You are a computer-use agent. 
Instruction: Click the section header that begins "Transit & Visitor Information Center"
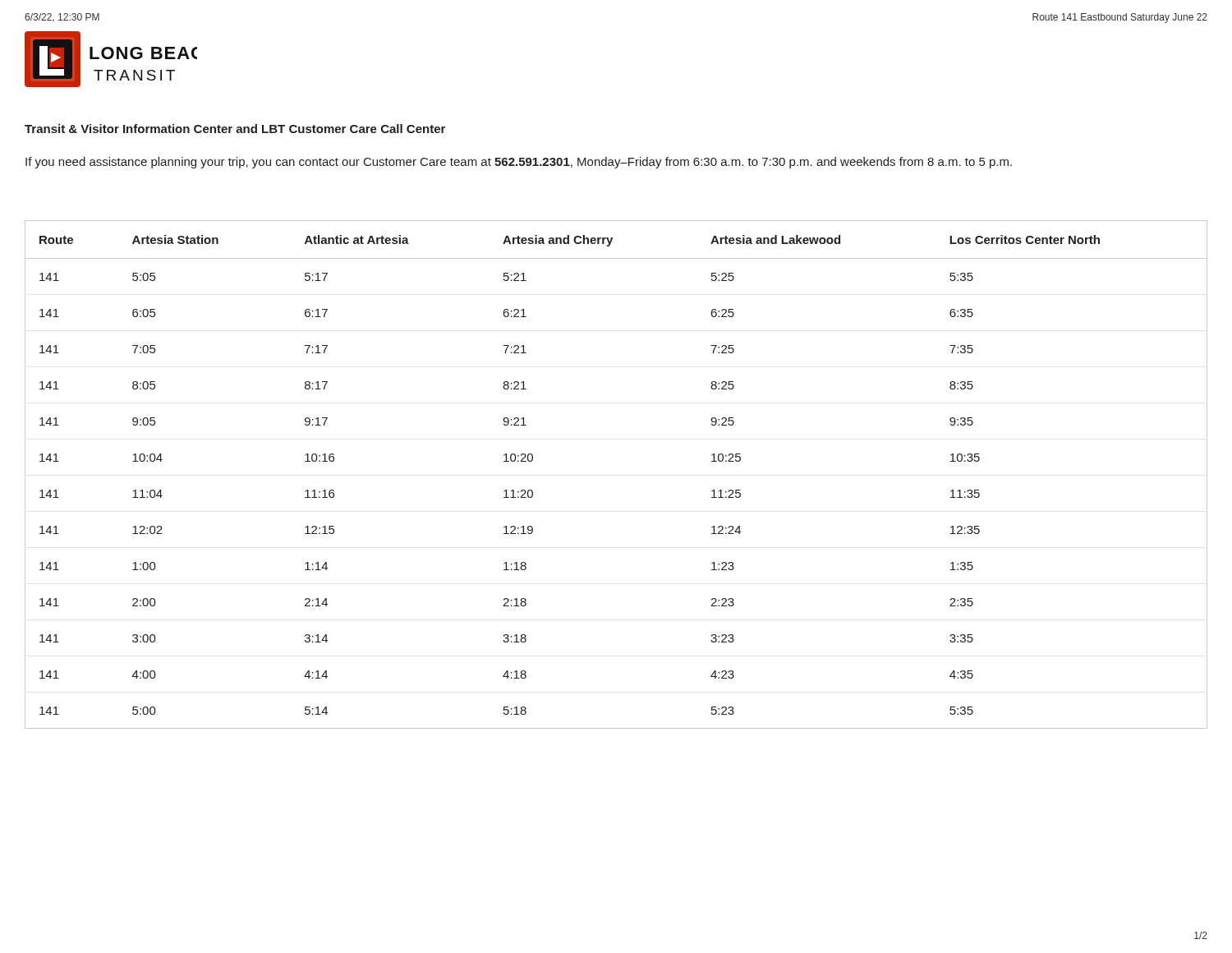[235, 129]
